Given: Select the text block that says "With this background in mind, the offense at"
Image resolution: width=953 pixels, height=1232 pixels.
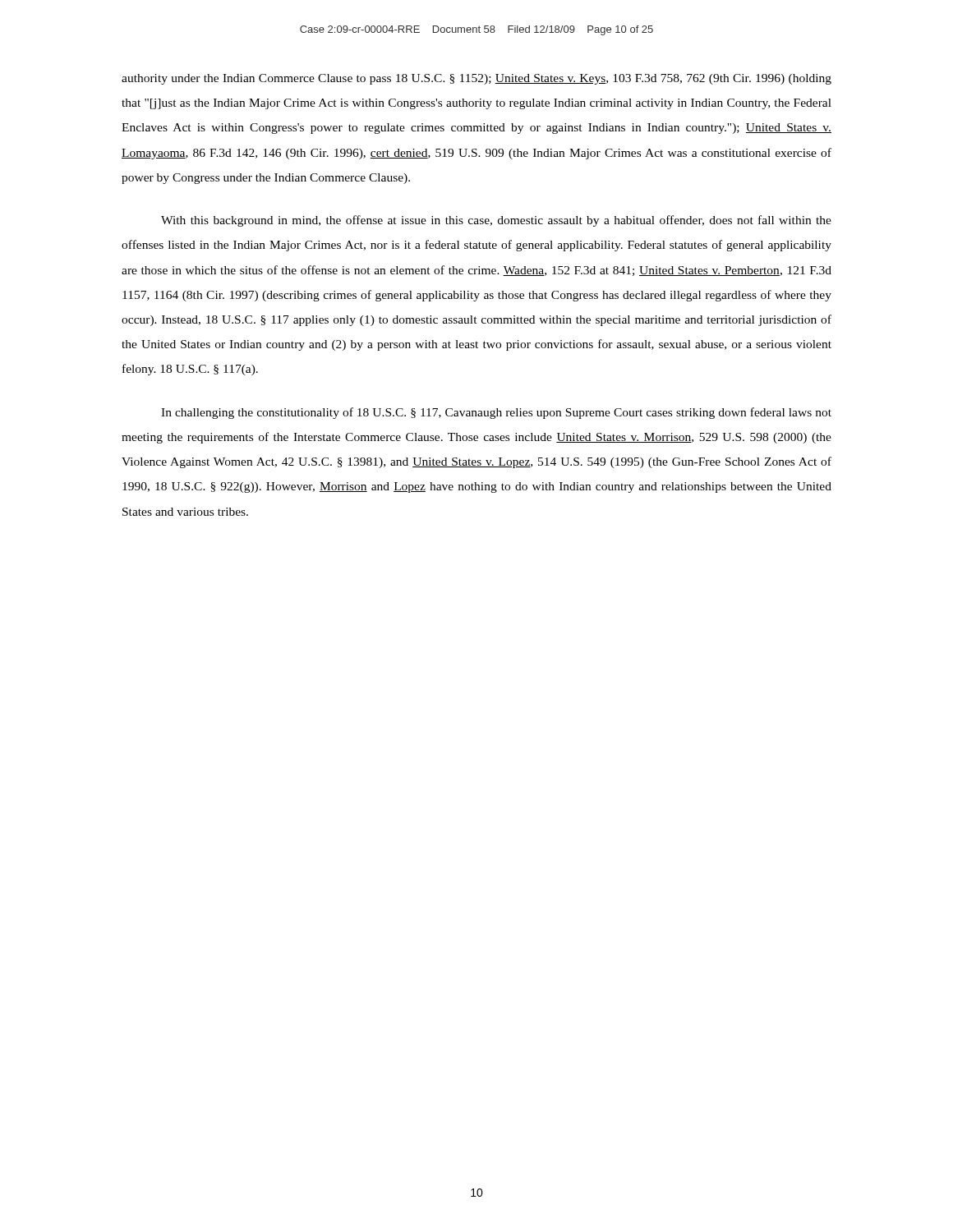Looking at the screenshot, I should (476, 295).
